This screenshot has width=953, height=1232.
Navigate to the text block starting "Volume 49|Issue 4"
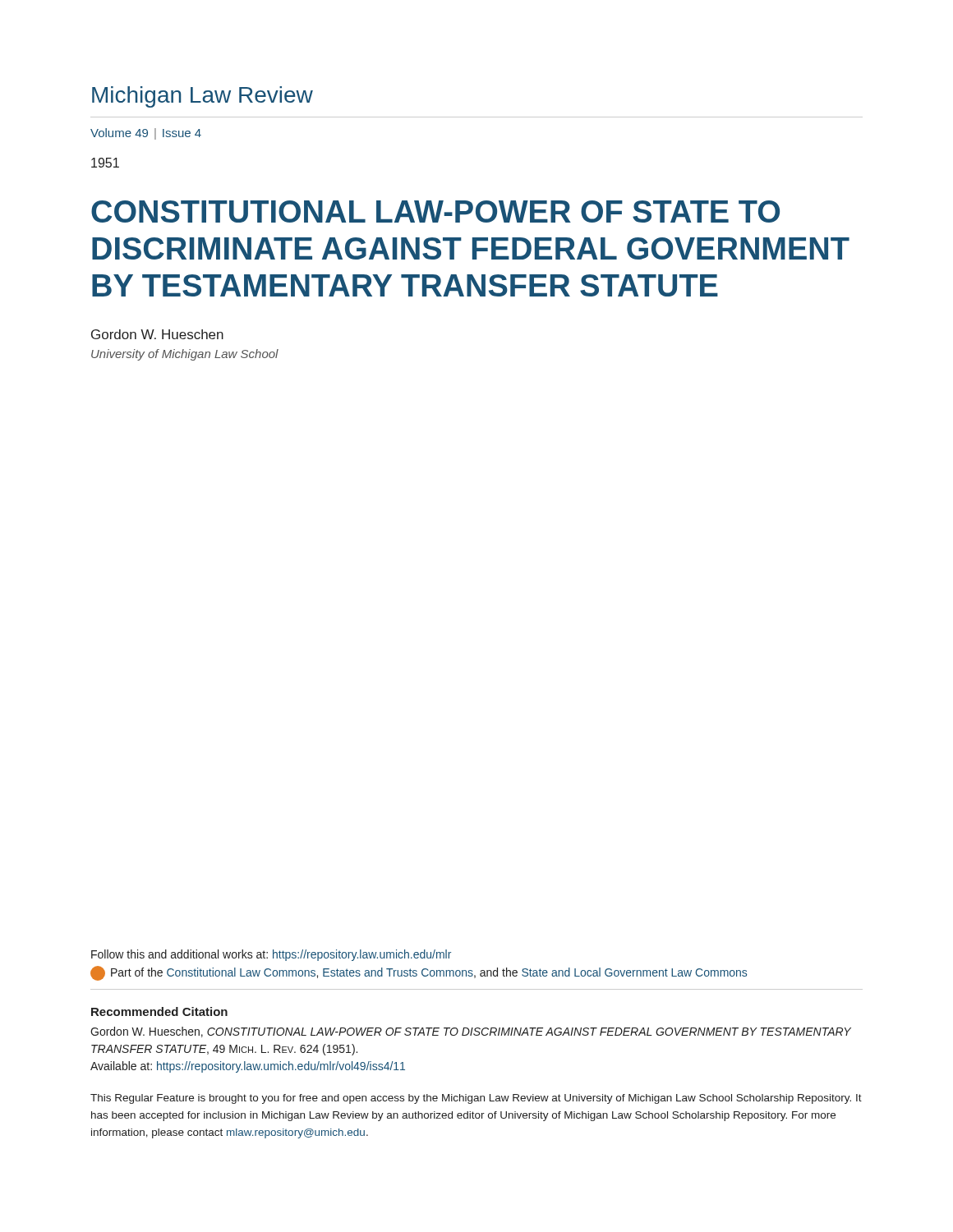click(146, 134)
